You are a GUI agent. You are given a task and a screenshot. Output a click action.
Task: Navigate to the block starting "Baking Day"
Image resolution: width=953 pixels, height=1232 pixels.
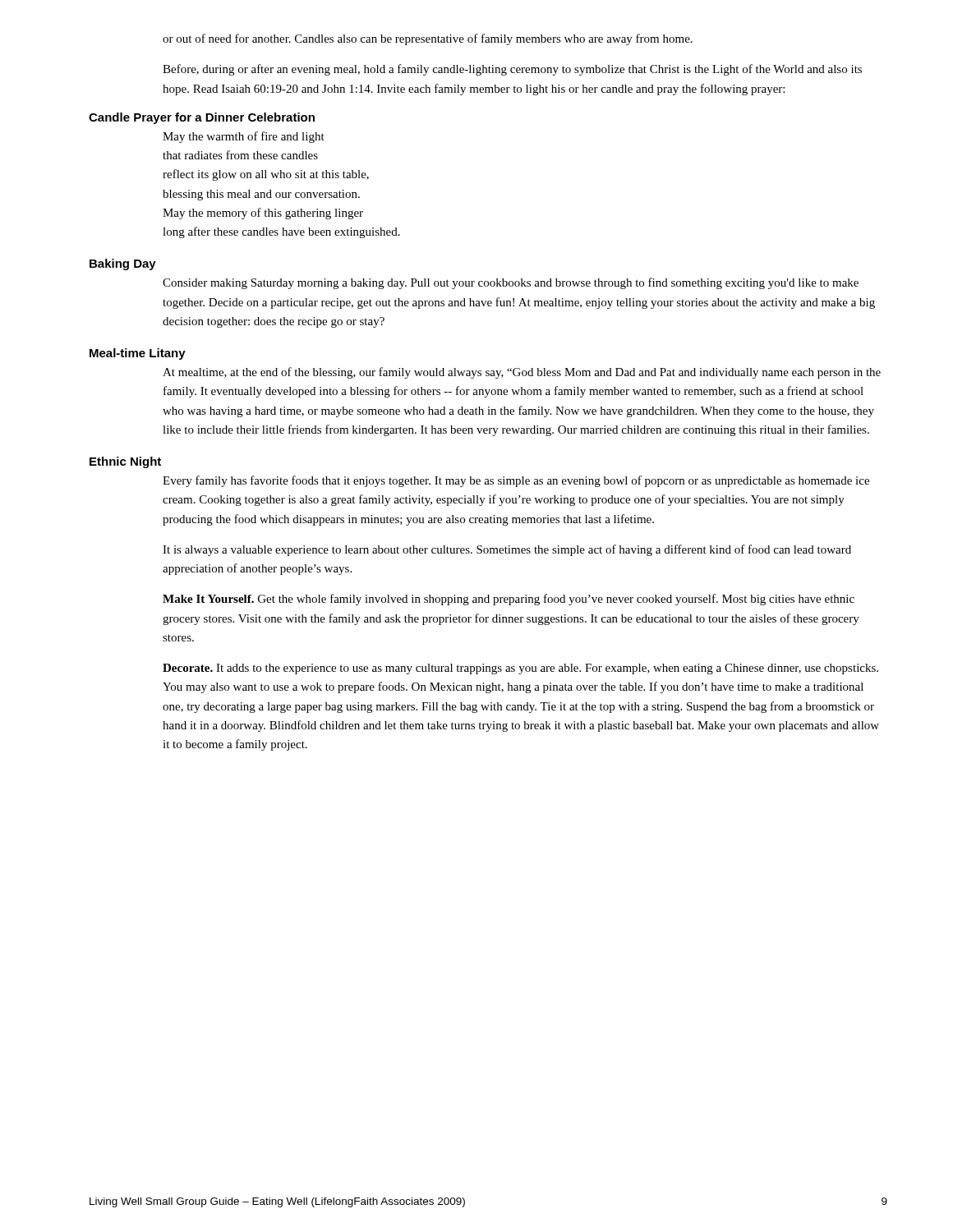pyautogui.click(x=122, y=263)
